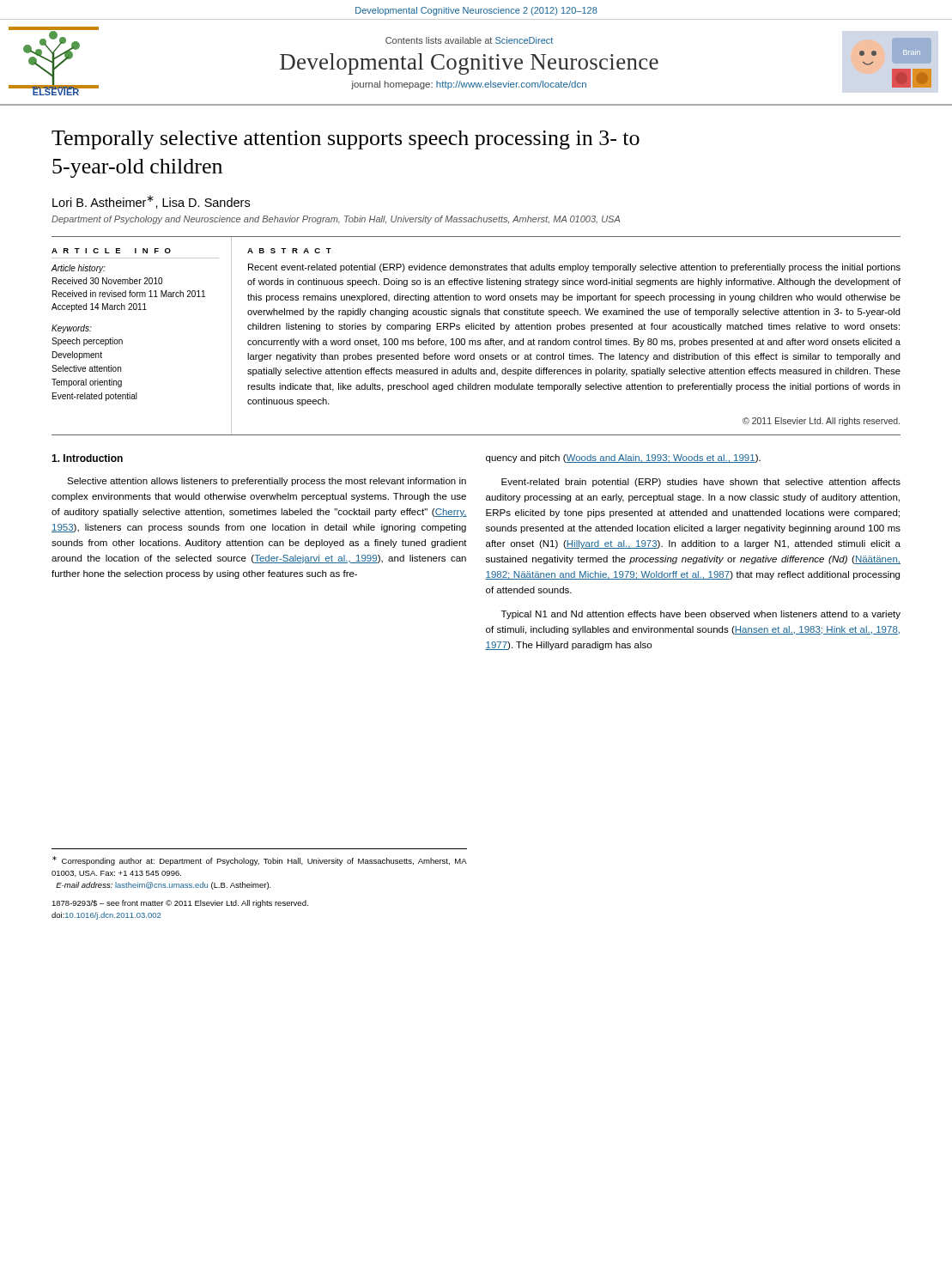Navigate to the element starting "Temporally selective attention supports"
Image resolution: width=952 pixels, height=1288 pixels.
point(476,152)
